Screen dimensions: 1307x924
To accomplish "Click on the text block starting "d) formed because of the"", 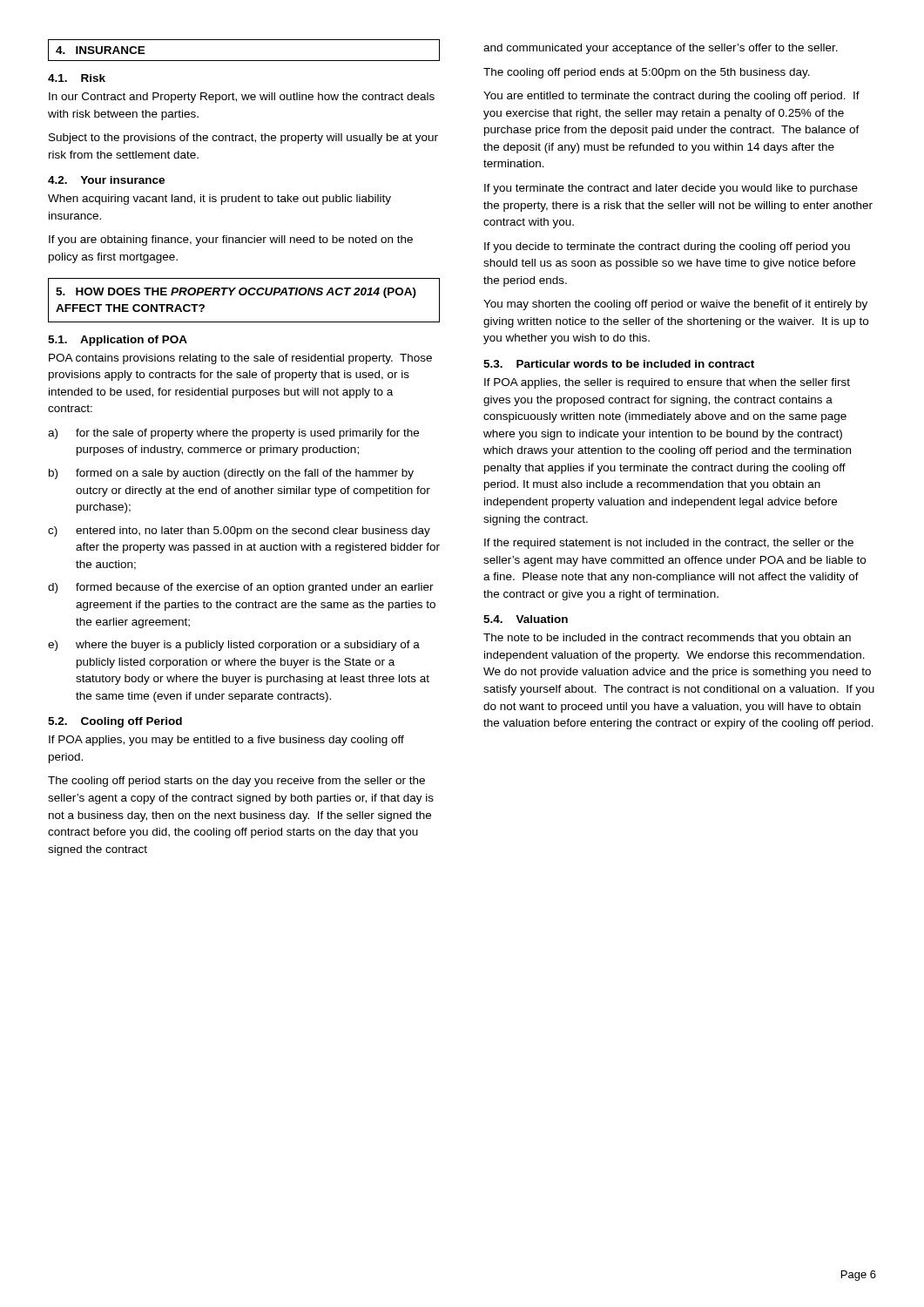I will click(244, 604).
